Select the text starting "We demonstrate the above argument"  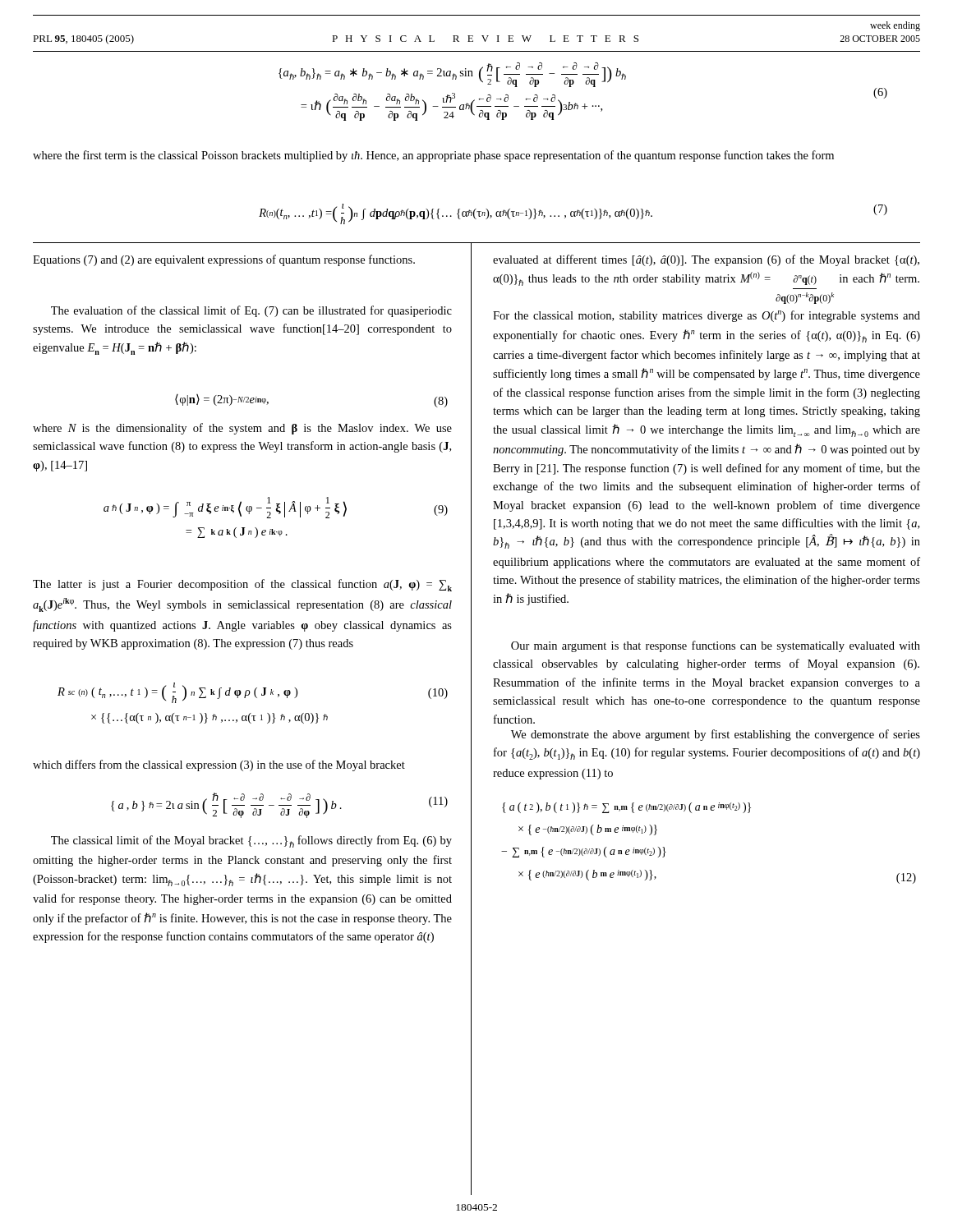pos(707,754)
